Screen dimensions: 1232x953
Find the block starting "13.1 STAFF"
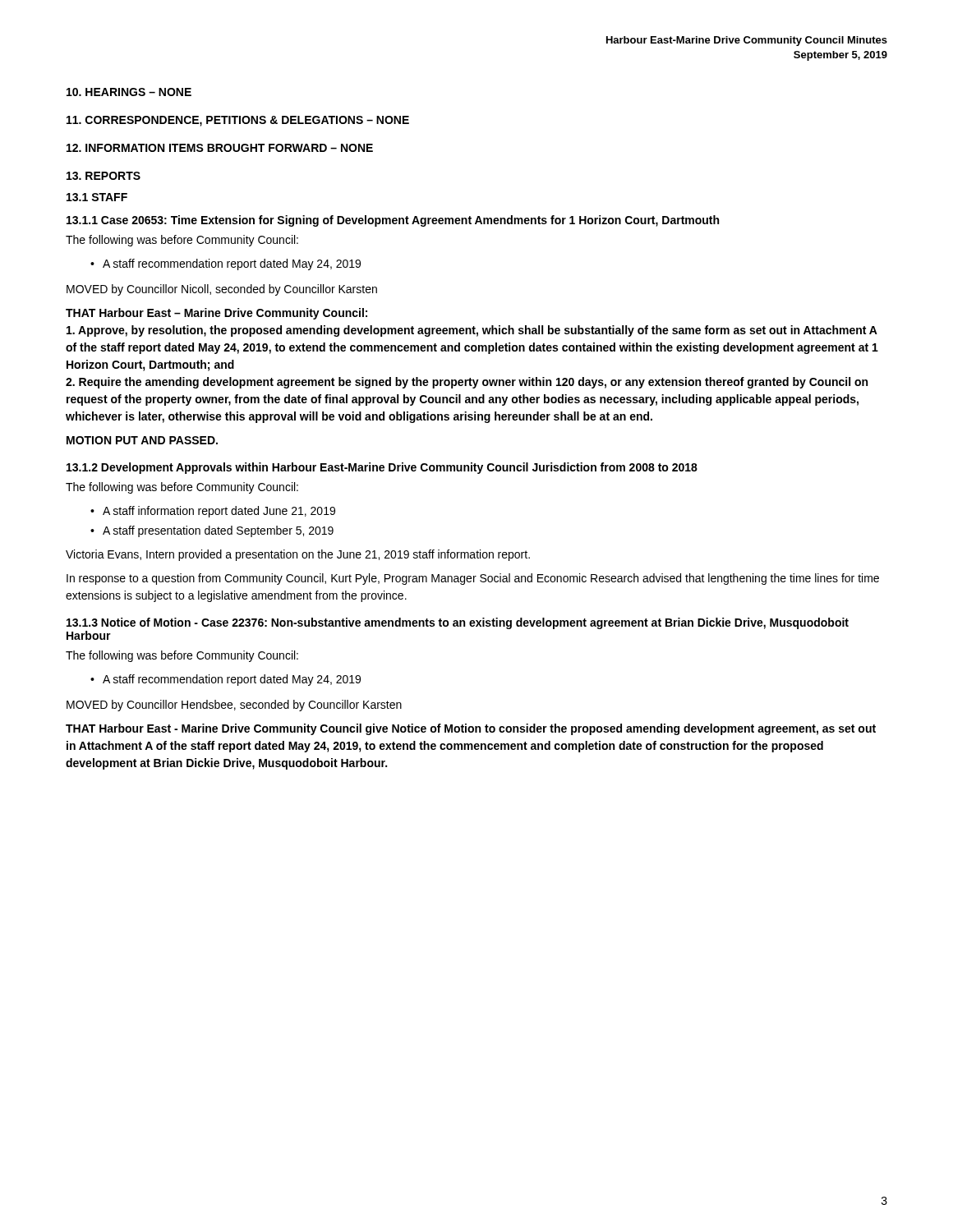(x=97, y=197)
